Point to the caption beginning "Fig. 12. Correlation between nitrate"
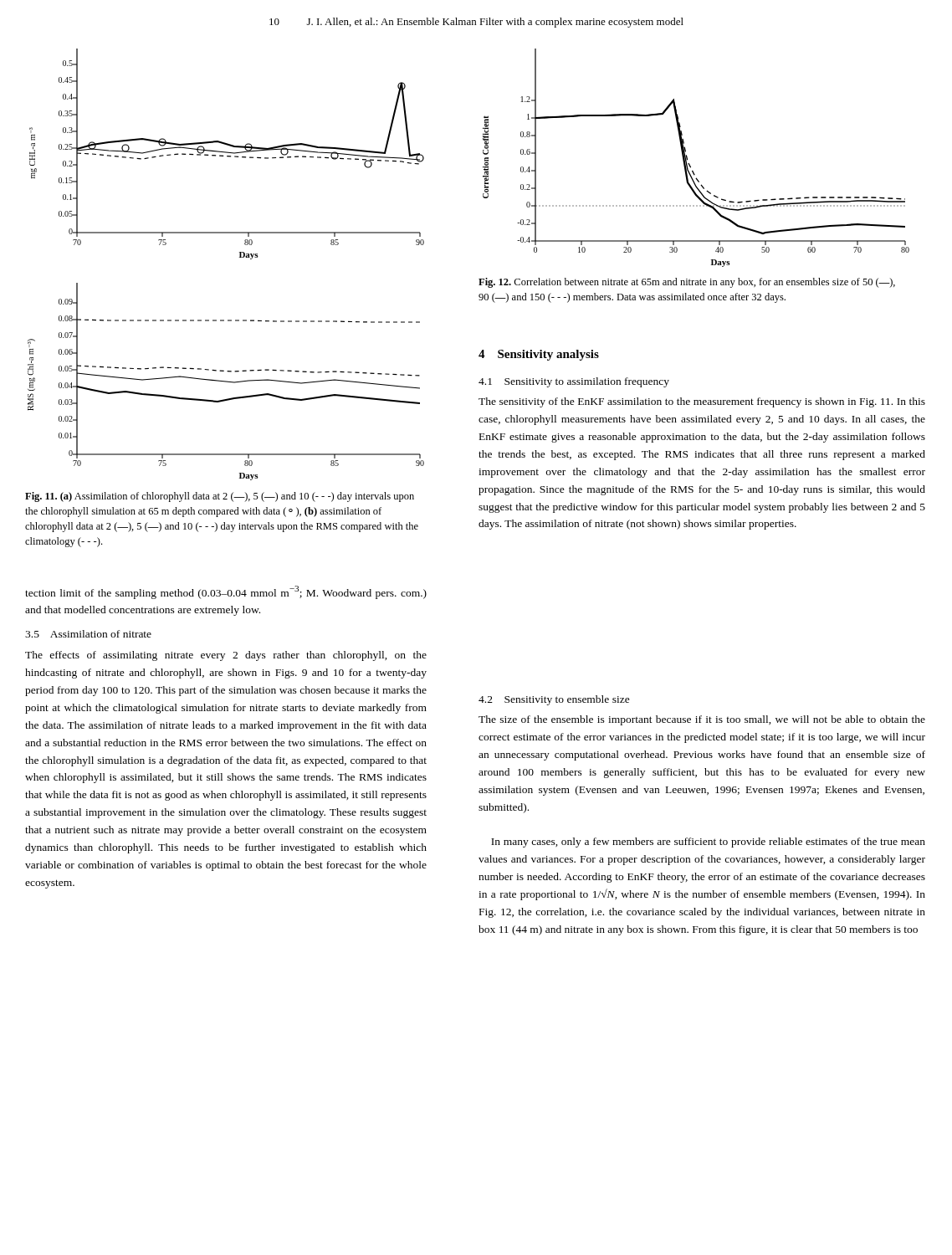 [x=687, y=290]
